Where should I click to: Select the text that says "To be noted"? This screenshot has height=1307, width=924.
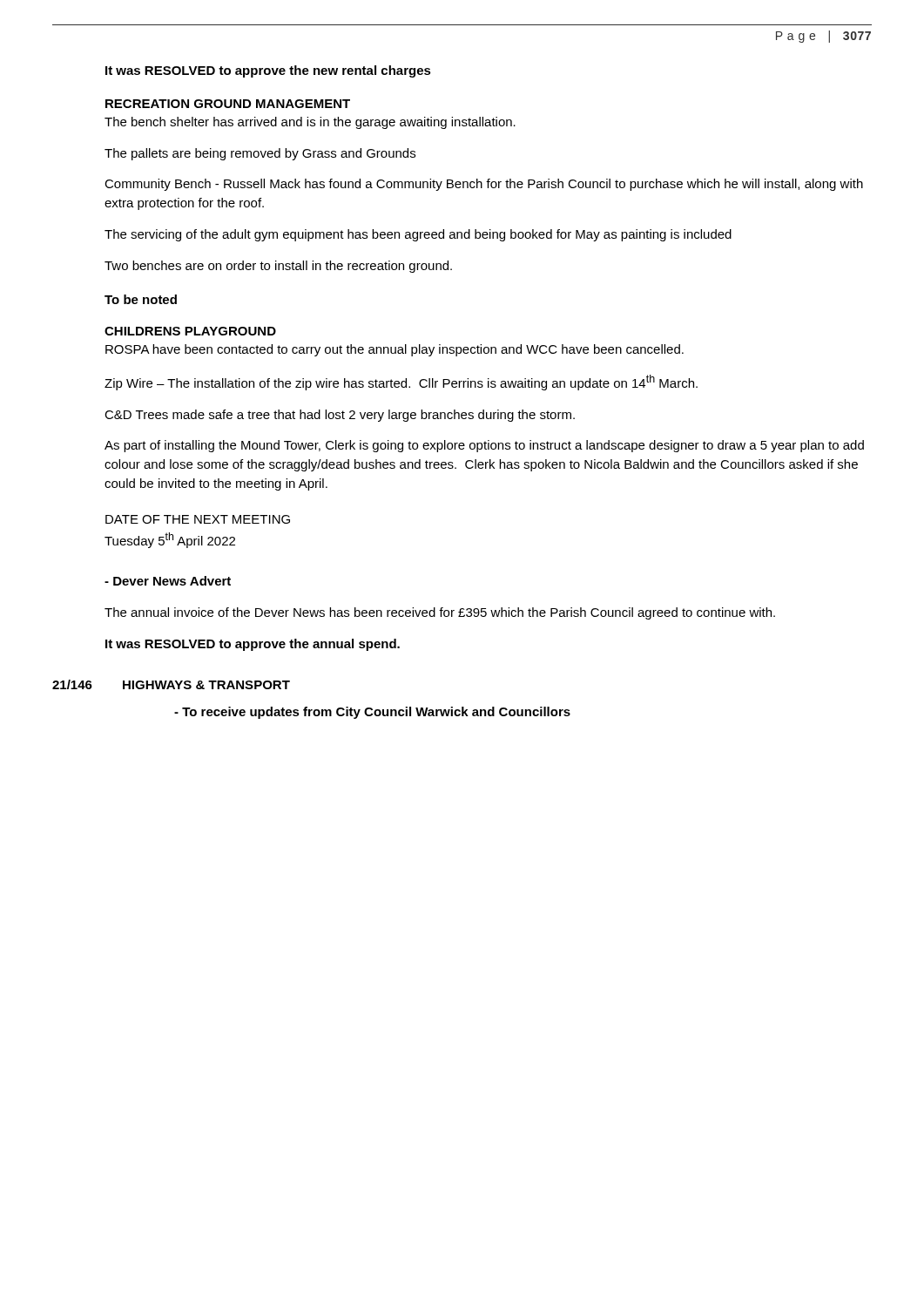click(x=141, y=299)
